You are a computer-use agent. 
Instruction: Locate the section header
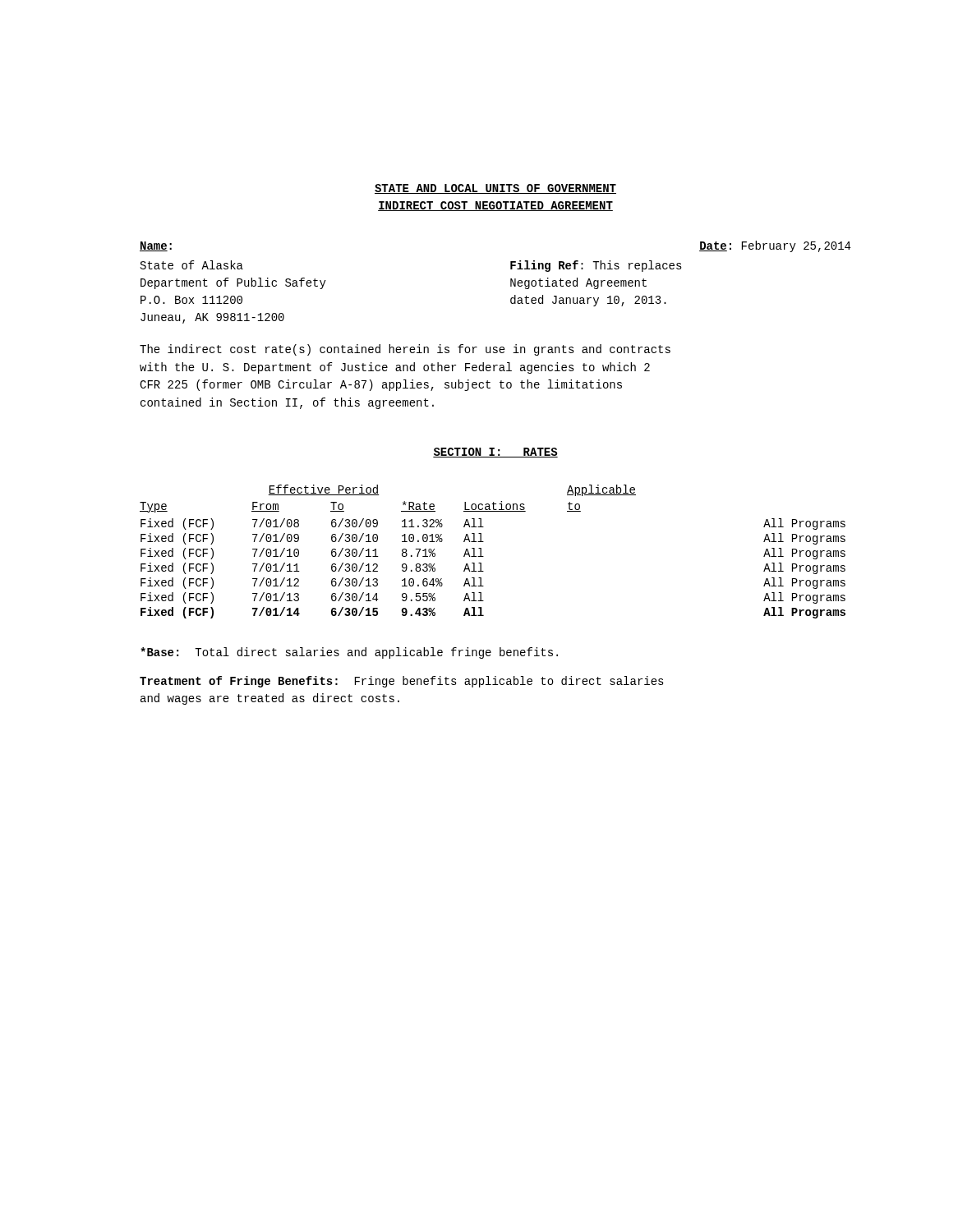(x=495, y=452)
